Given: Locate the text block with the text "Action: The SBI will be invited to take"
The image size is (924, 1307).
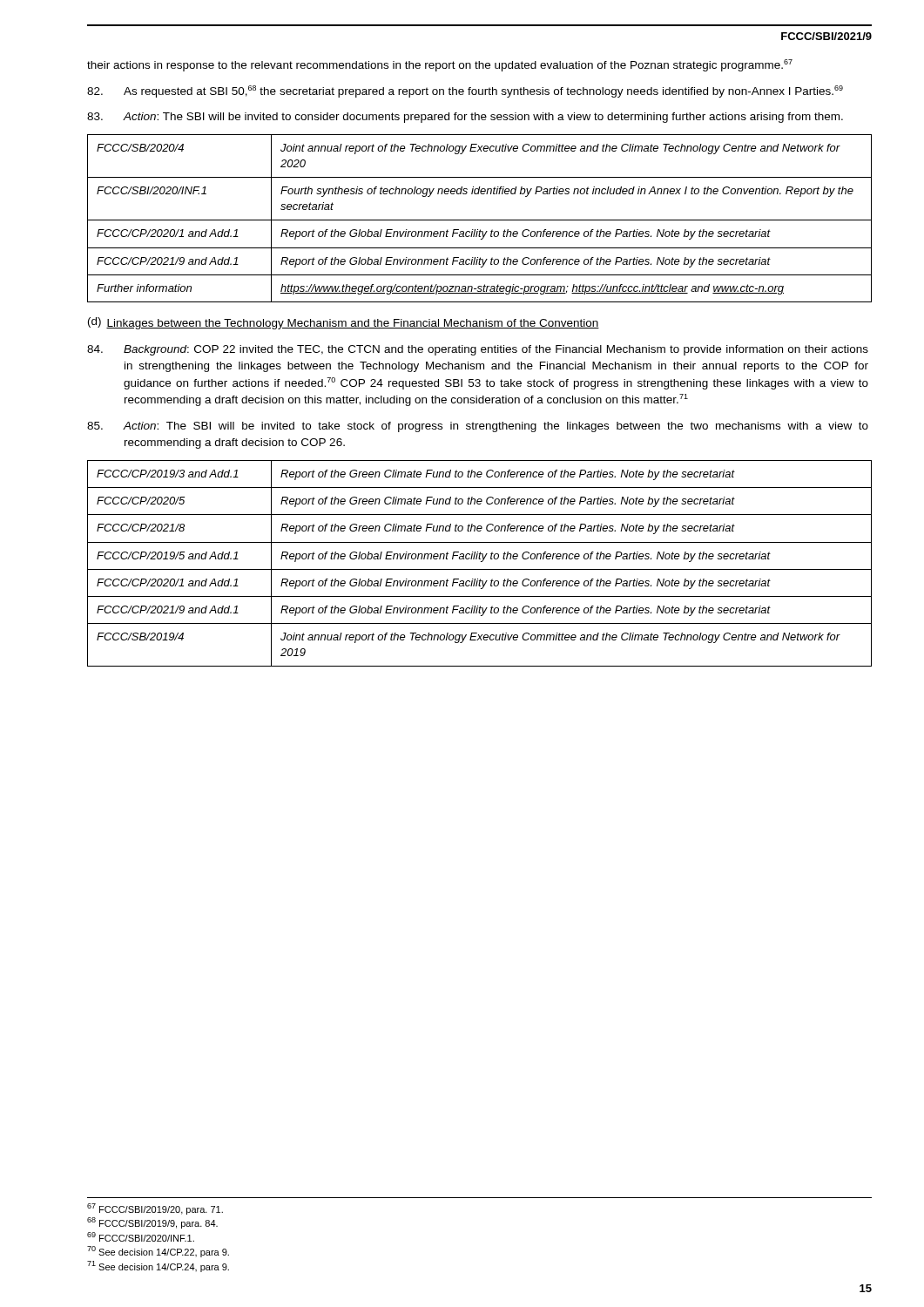Looking at the screenshot, I should point(479,434).
